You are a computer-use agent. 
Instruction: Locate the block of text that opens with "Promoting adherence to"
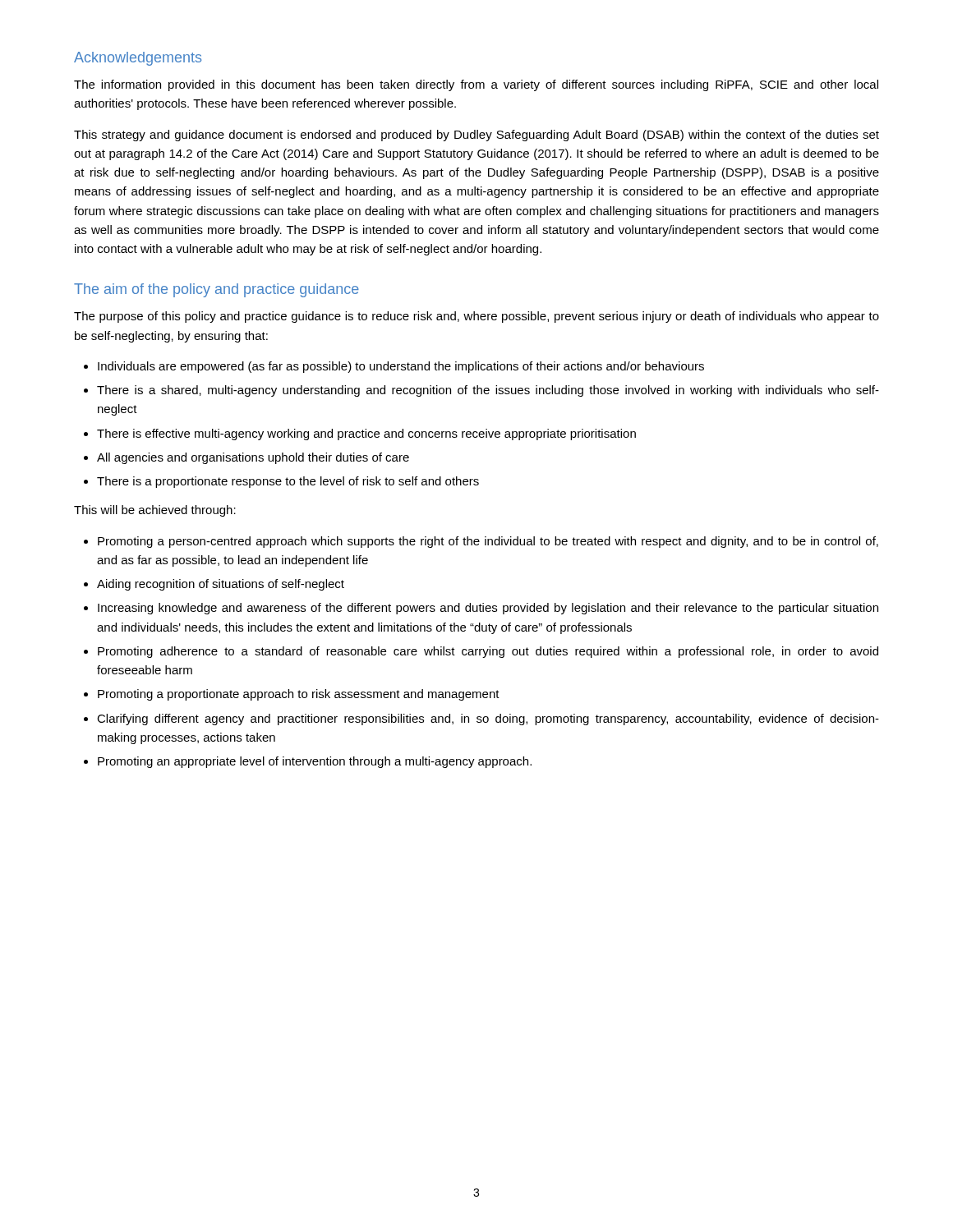pos(488,660)
